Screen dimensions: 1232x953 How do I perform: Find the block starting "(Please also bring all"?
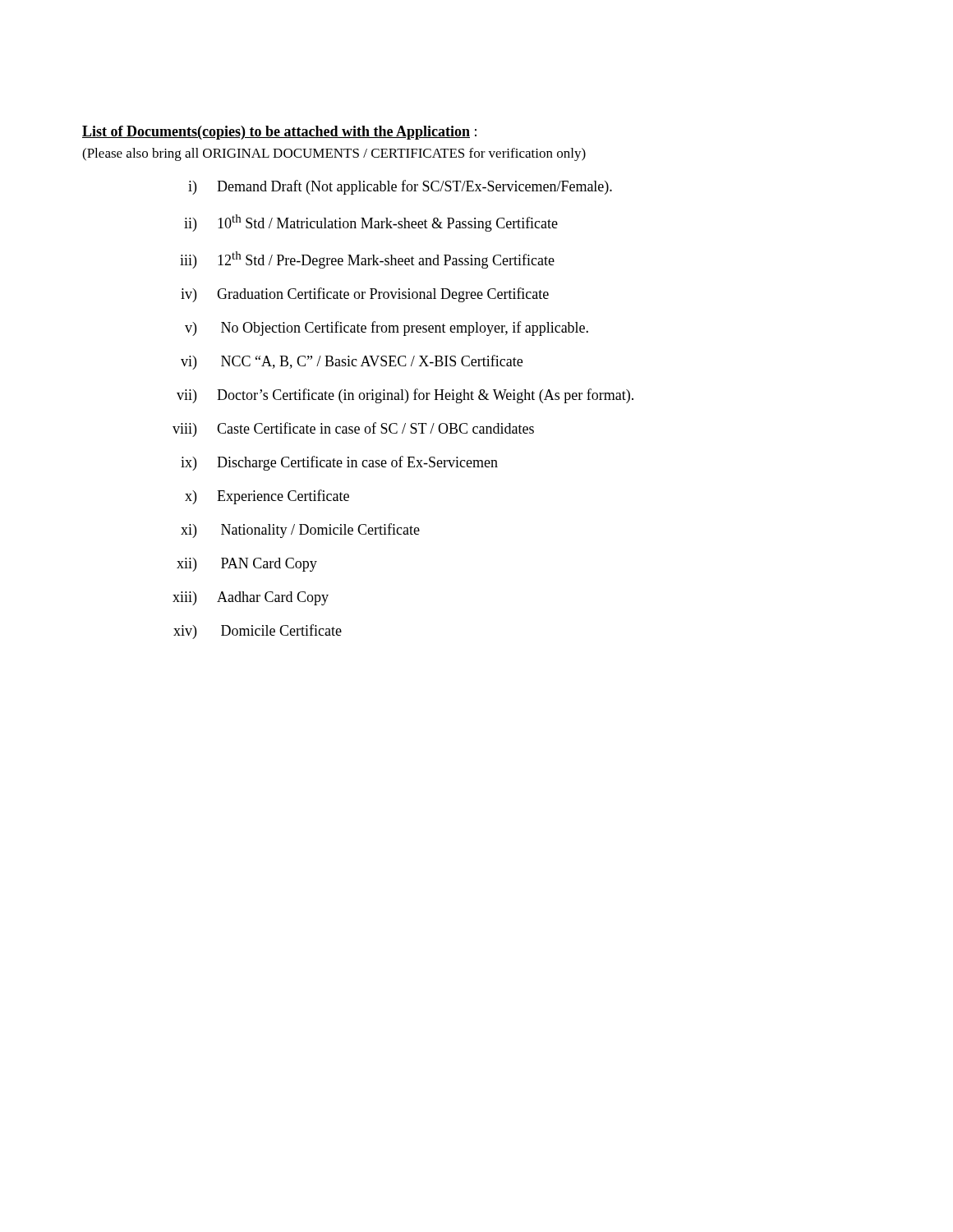tap(334, 153)
